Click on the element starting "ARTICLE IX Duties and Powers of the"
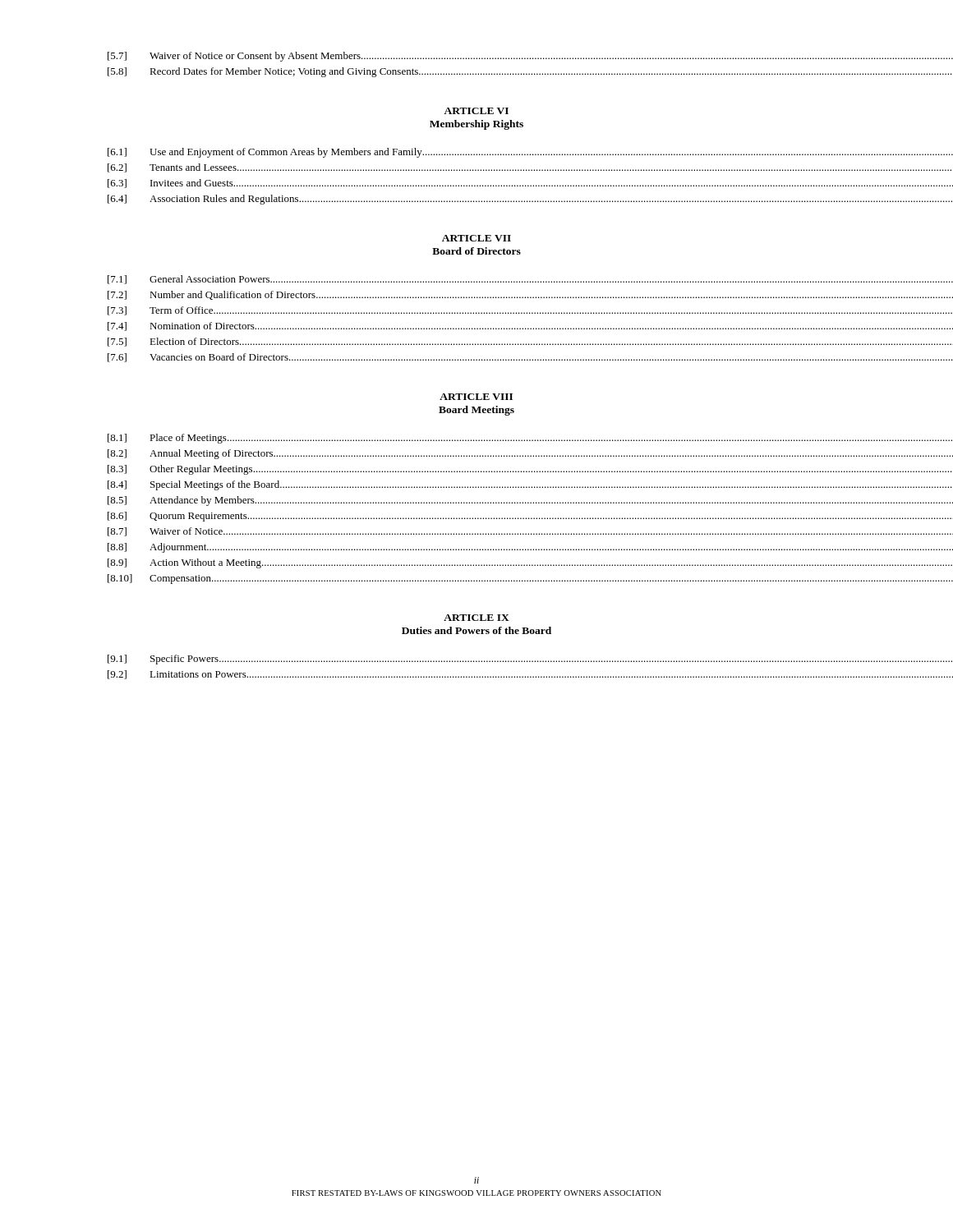953x1232 pixels. pyautogui.click(x=476, y=624)
